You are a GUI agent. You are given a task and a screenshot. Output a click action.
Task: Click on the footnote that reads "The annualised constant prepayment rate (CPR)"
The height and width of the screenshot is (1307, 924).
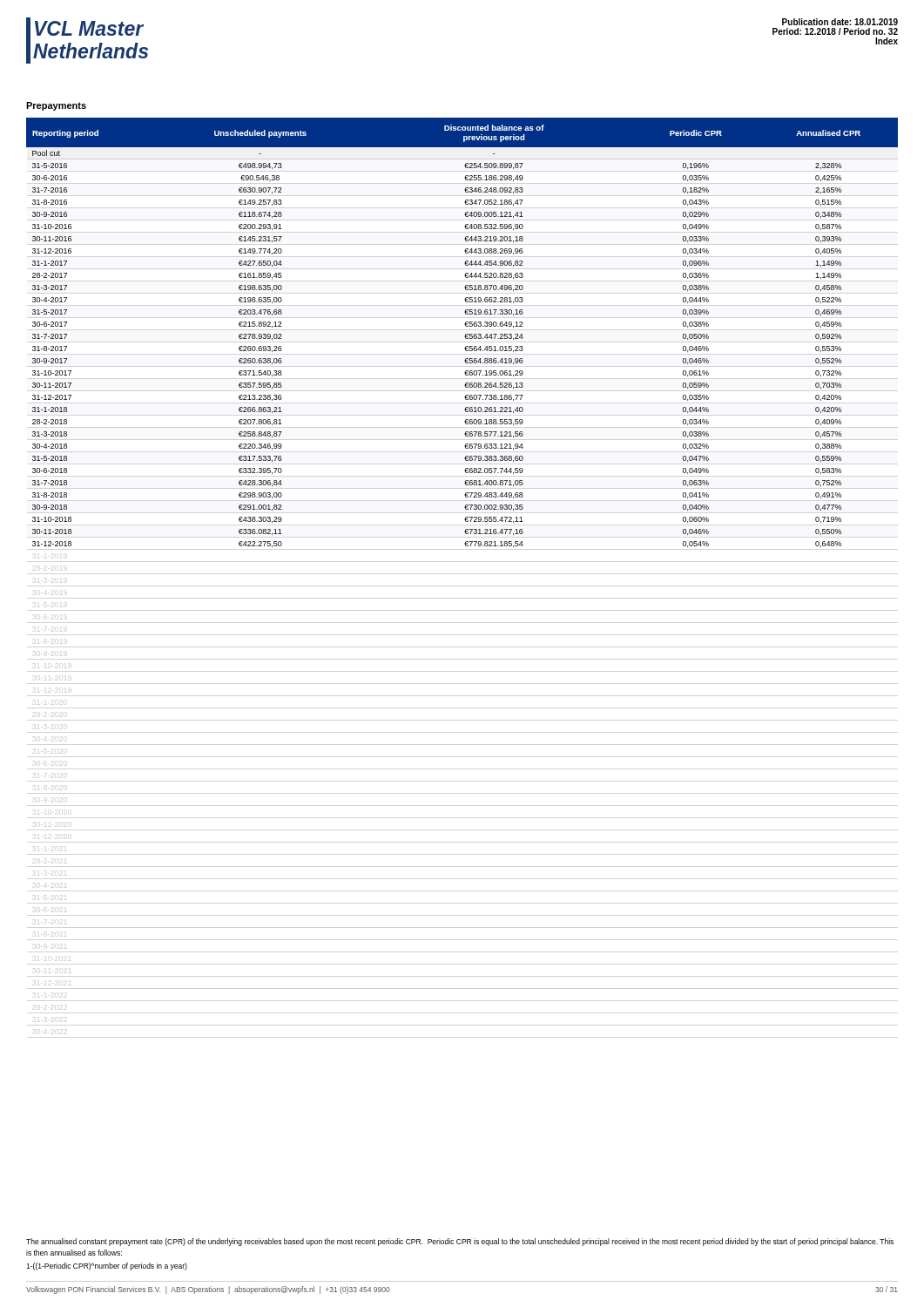tap(462, 1254)
